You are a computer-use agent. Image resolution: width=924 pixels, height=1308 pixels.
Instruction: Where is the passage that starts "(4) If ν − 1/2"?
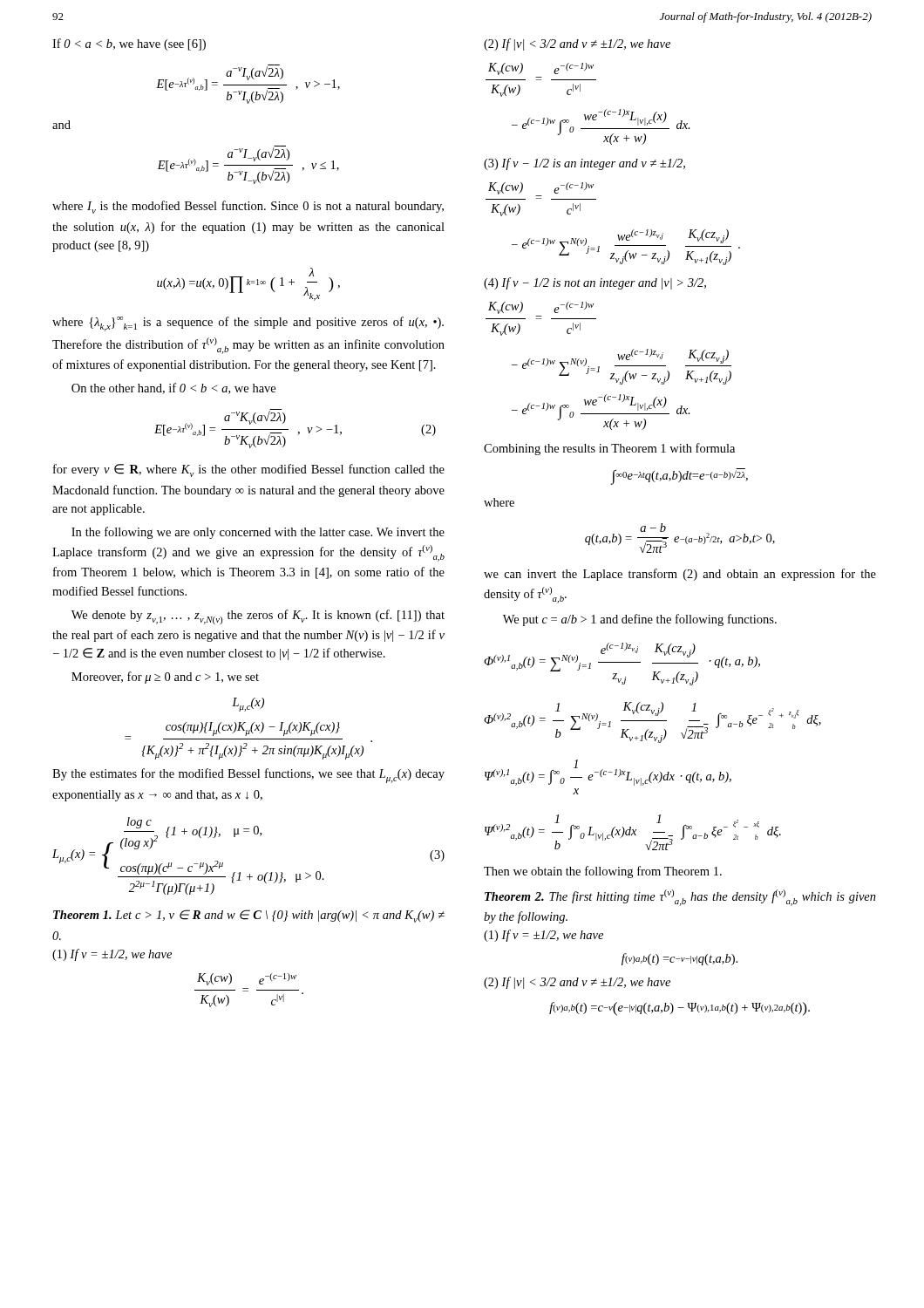pyautogui.click(x=680, y=283)
